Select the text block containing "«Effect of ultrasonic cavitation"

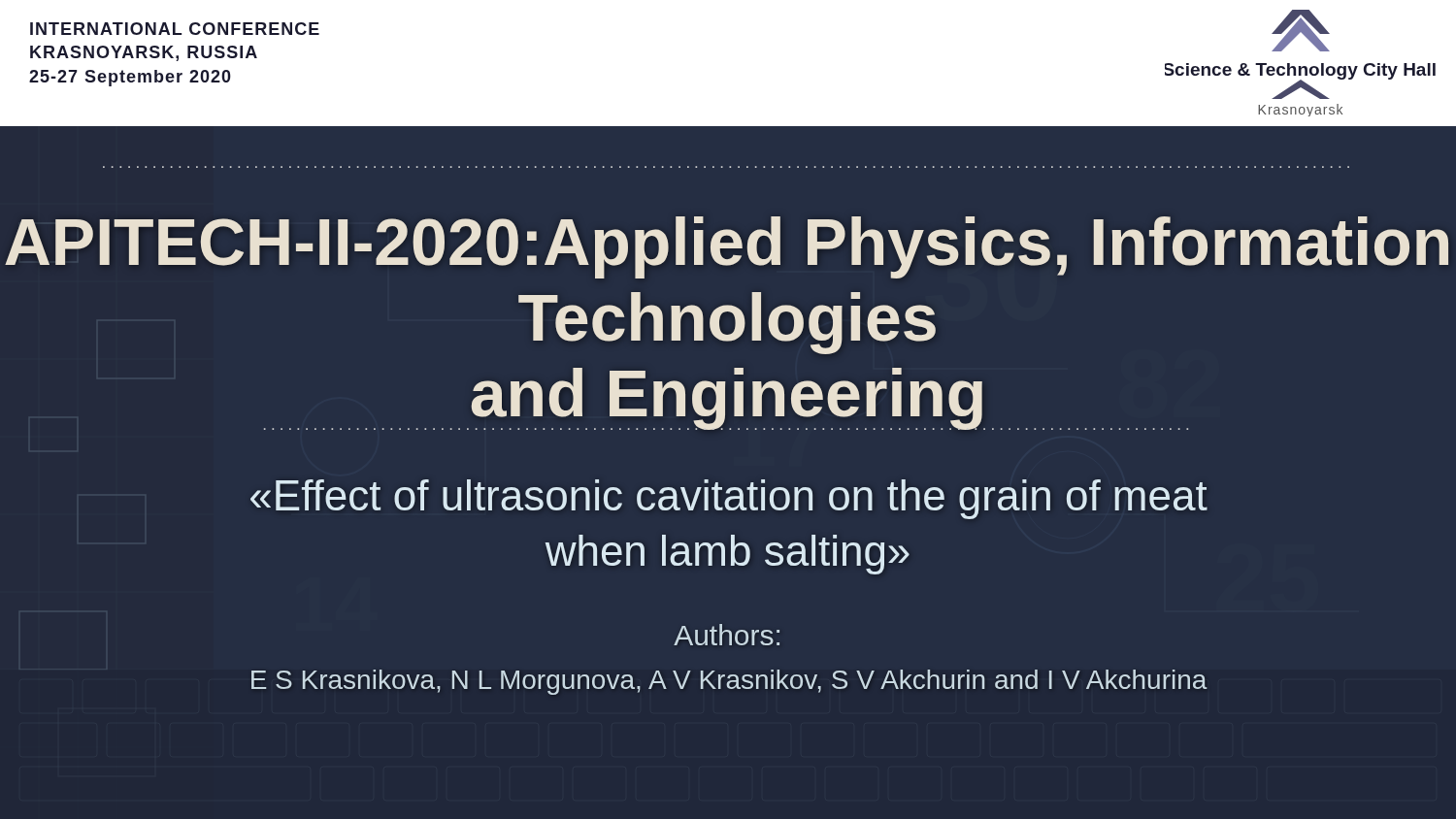pos(728,523)
